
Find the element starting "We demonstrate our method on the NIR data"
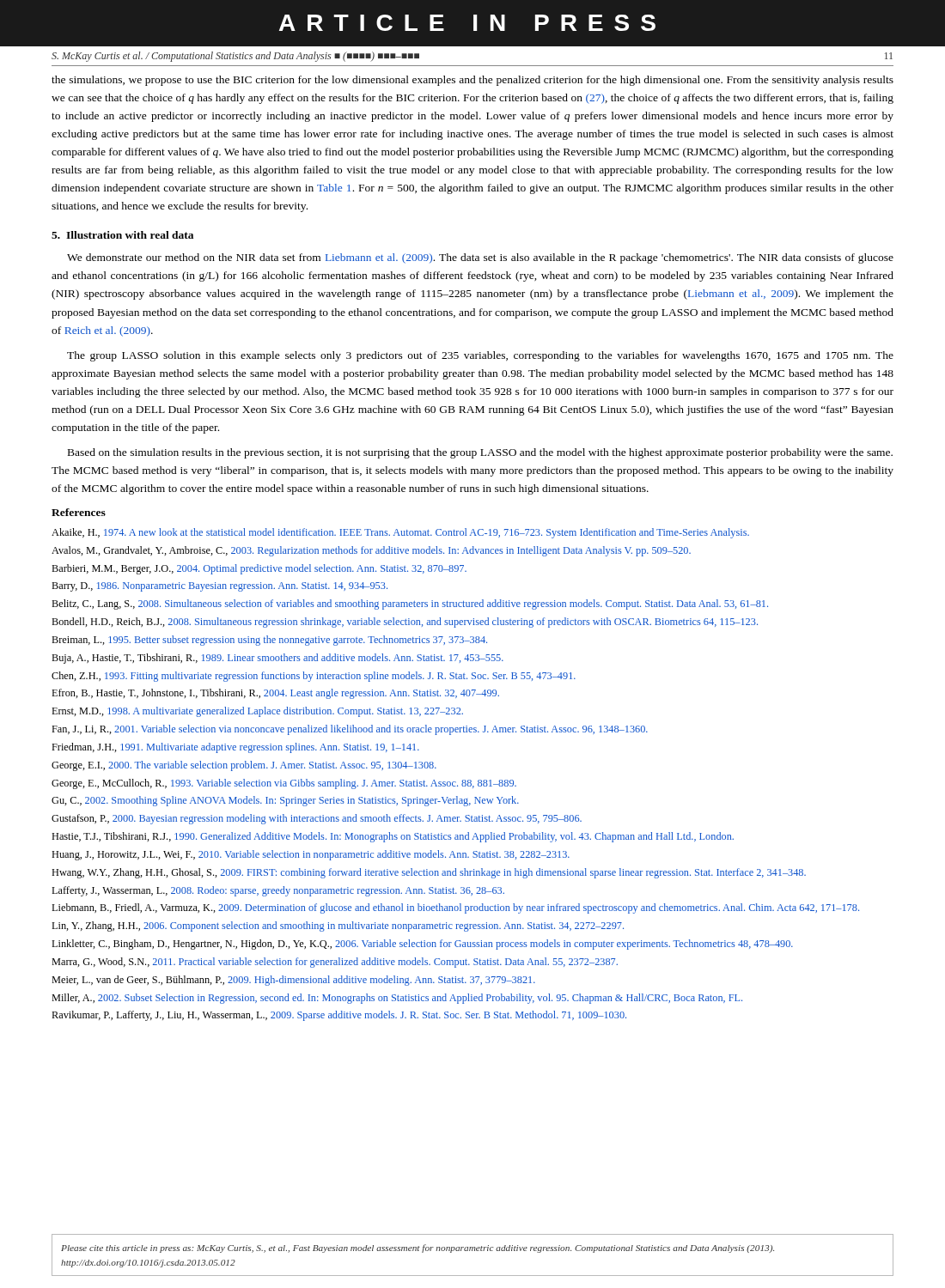pos(472,294)
